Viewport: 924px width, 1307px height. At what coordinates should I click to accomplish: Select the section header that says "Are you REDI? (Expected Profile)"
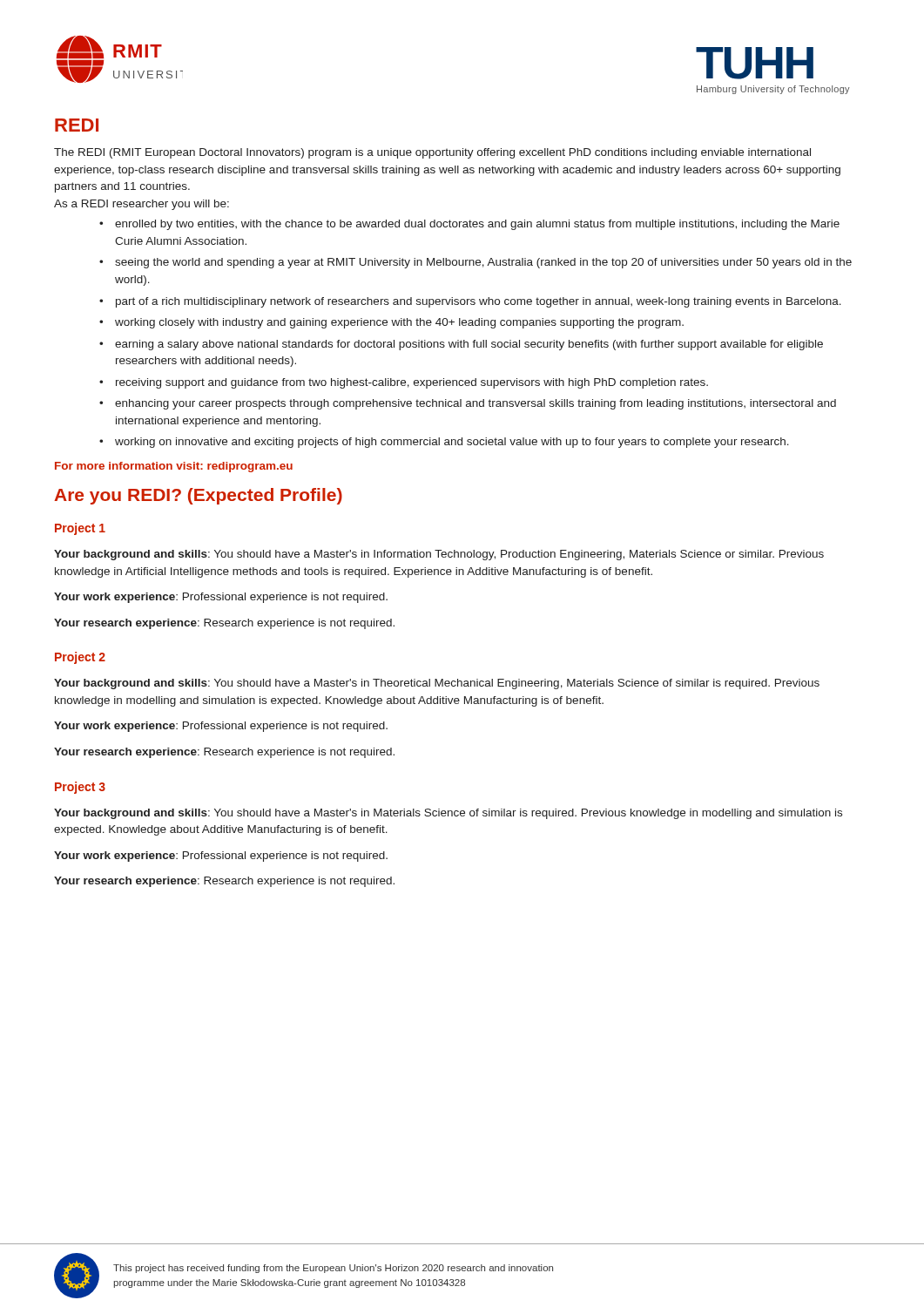coord(198,495)
